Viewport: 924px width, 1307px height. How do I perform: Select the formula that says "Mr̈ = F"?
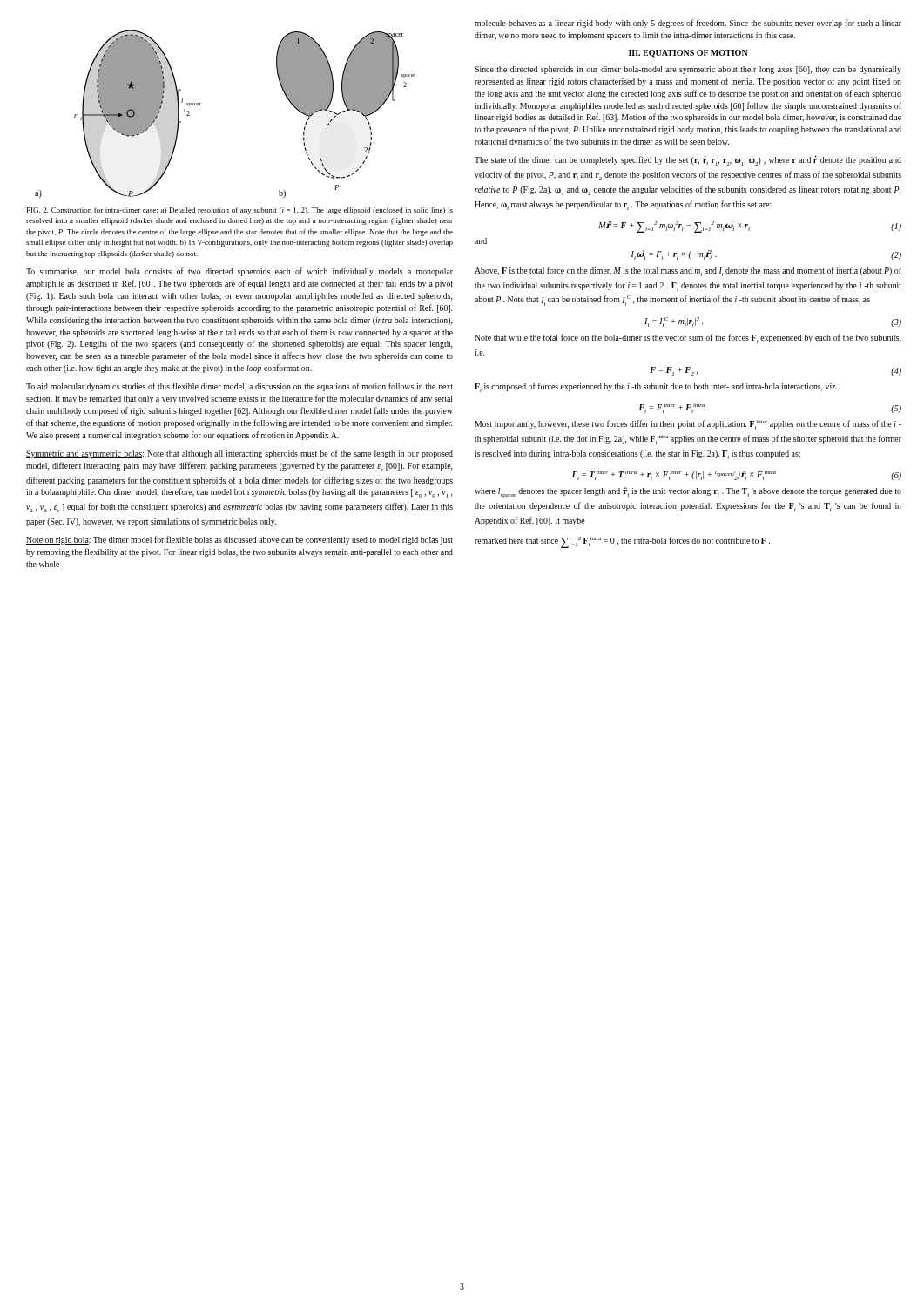pyautogui.click(x=688, y=226)
